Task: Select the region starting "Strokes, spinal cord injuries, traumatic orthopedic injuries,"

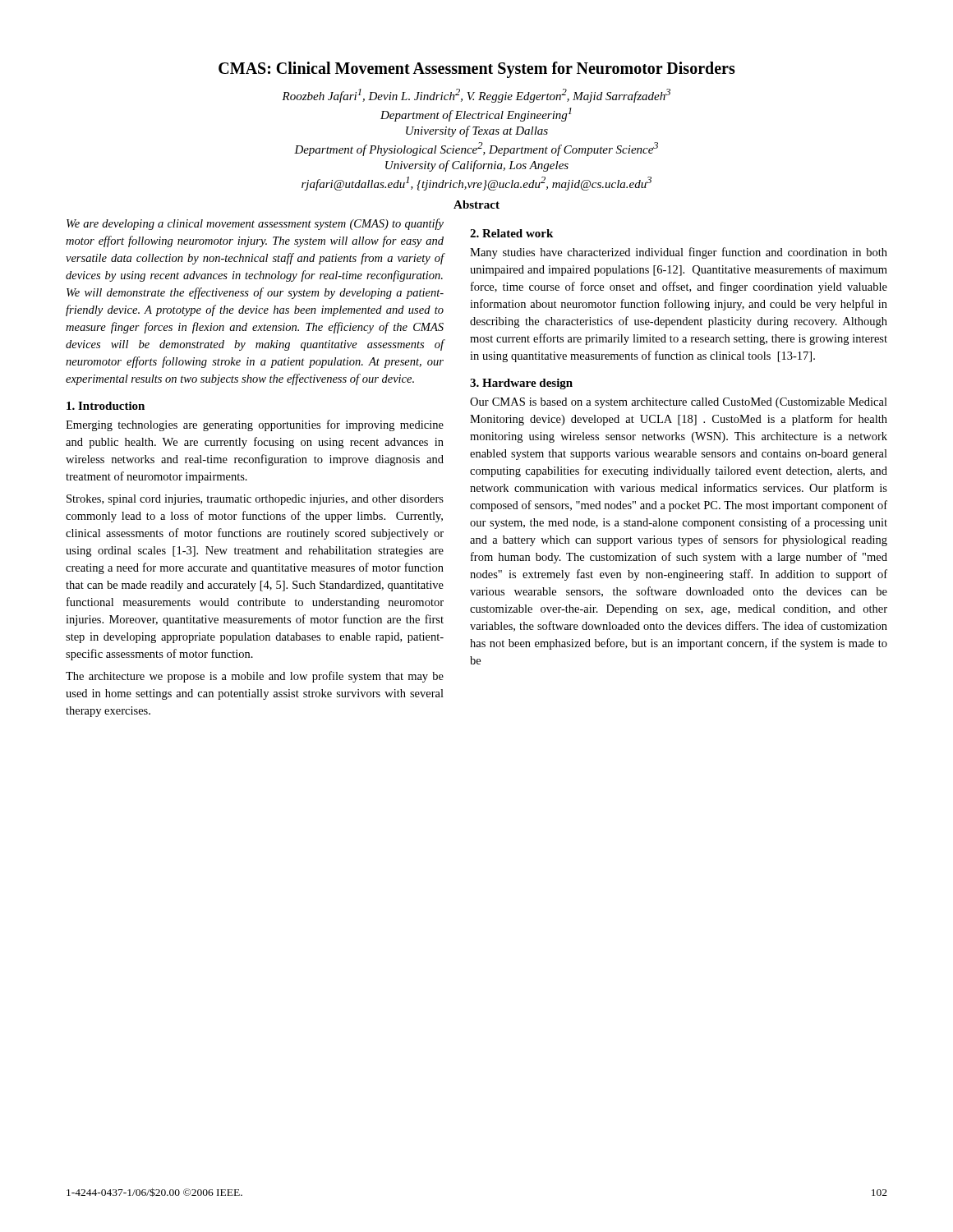Action: (x=255, y=576)
